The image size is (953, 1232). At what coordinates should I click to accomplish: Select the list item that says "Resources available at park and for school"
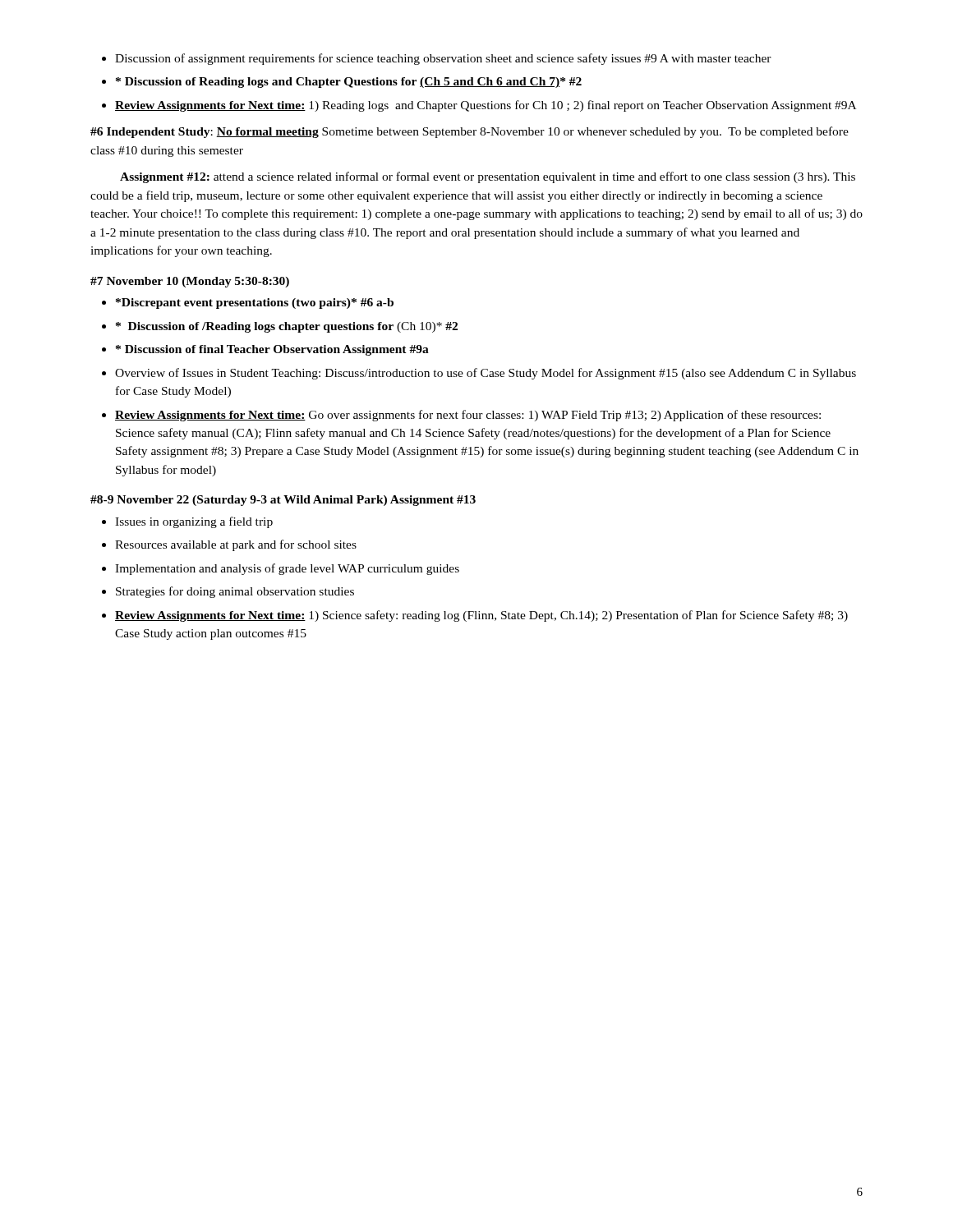(236, 545)
